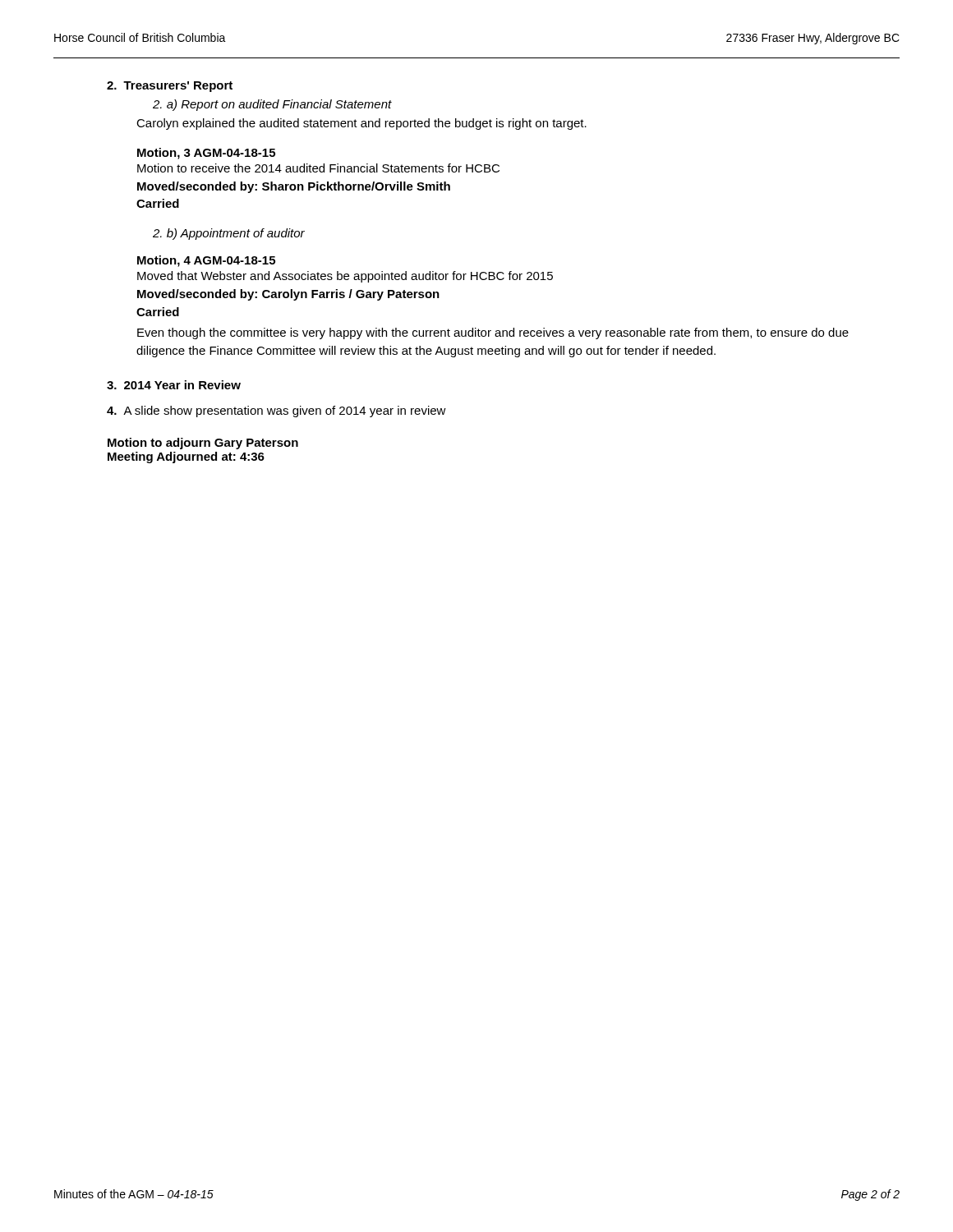Find "2. Treasurers' Report" on this page
The height and width of the screenshot is (1232, 953).
170,85
